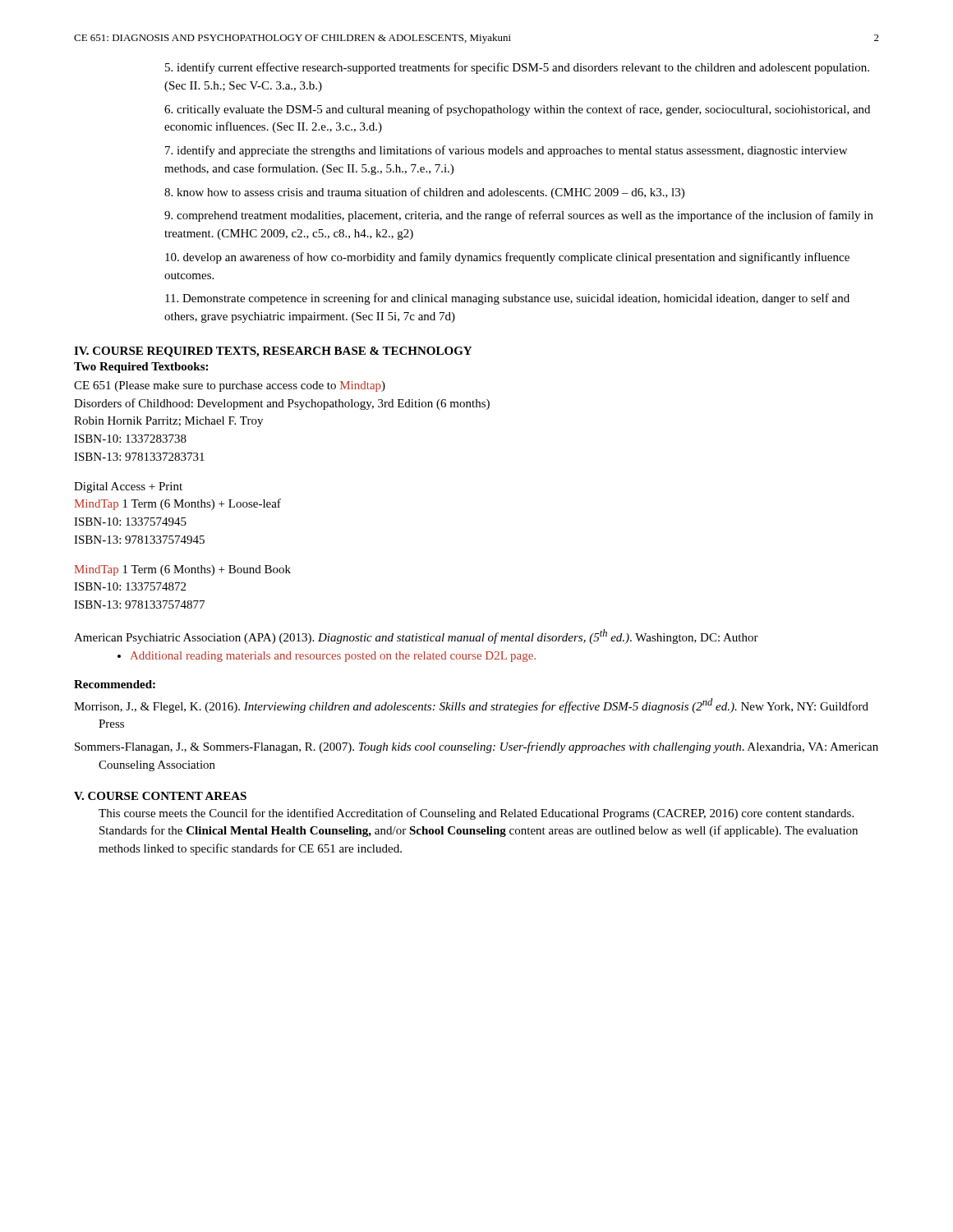953x1232 pixels.
Task: Locate the text that says "Two Required Textbooks:"
Action: pos(142,366)
